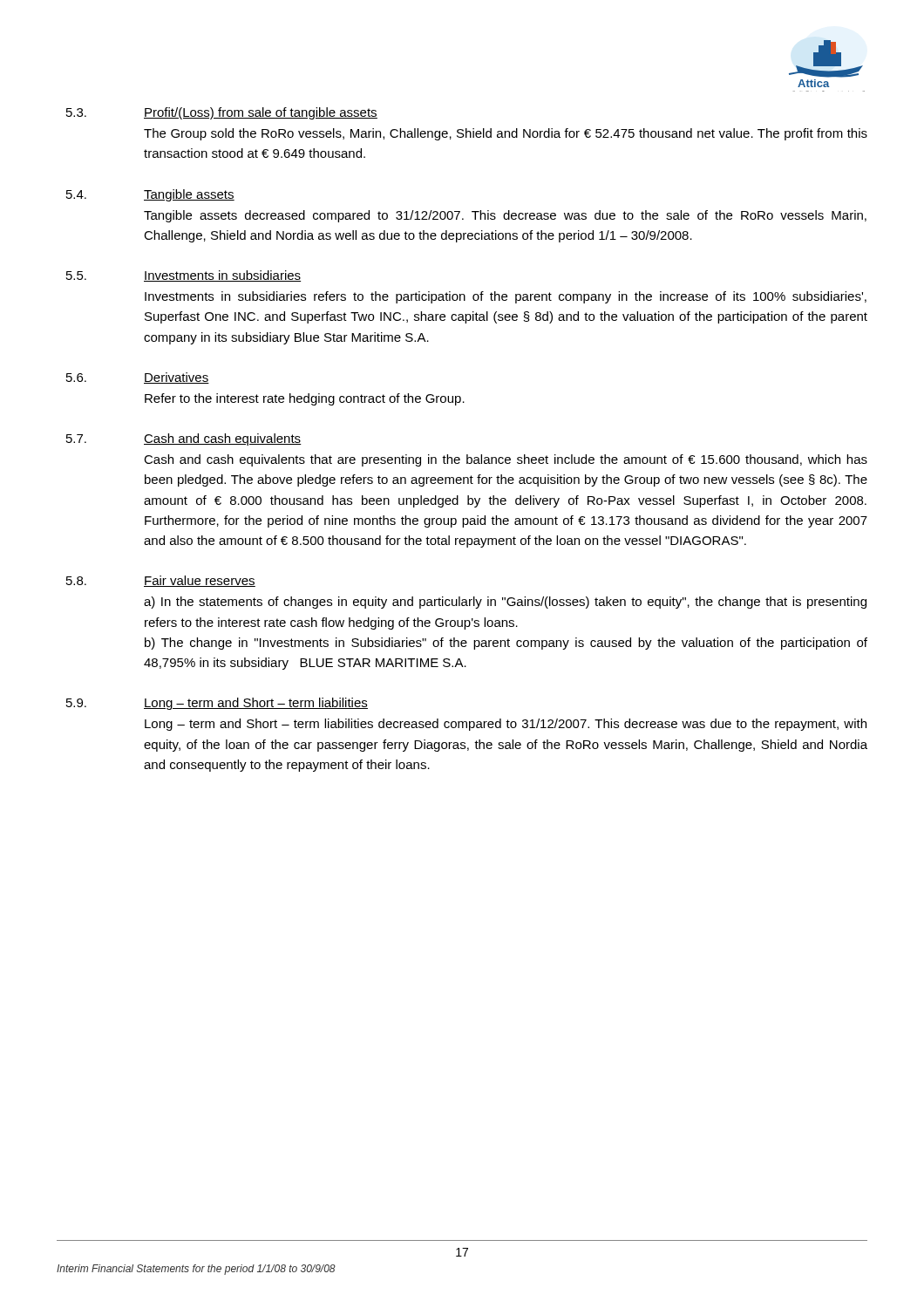Click on the logo
Image resolution: width=924 pixels, height=1308 pixels.
point(828,59)
